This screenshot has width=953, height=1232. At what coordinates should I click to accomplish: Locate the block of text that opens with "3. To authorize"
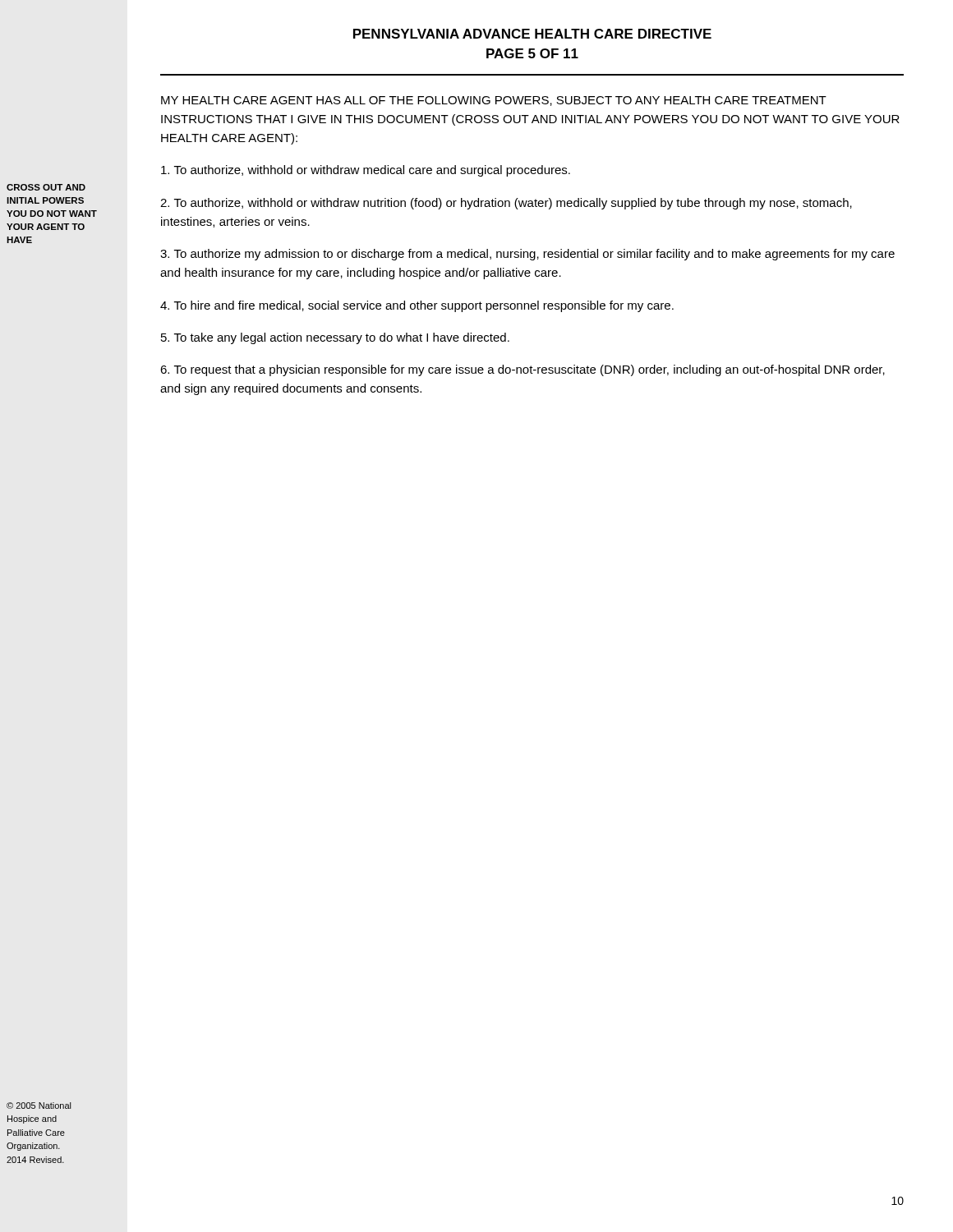click(x=528, y=263)
